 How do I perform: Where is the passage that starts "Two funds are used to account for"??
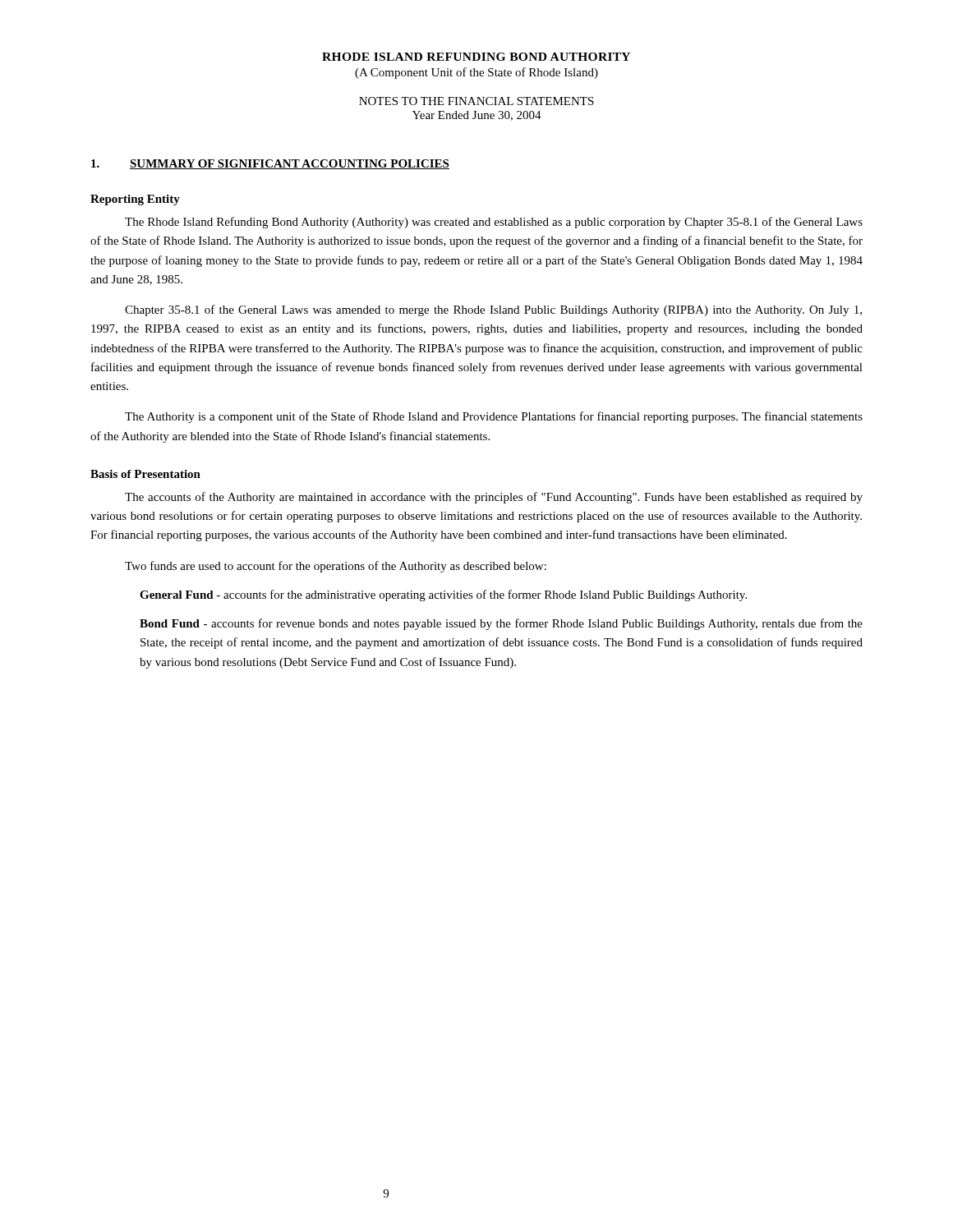pos(336,565)
